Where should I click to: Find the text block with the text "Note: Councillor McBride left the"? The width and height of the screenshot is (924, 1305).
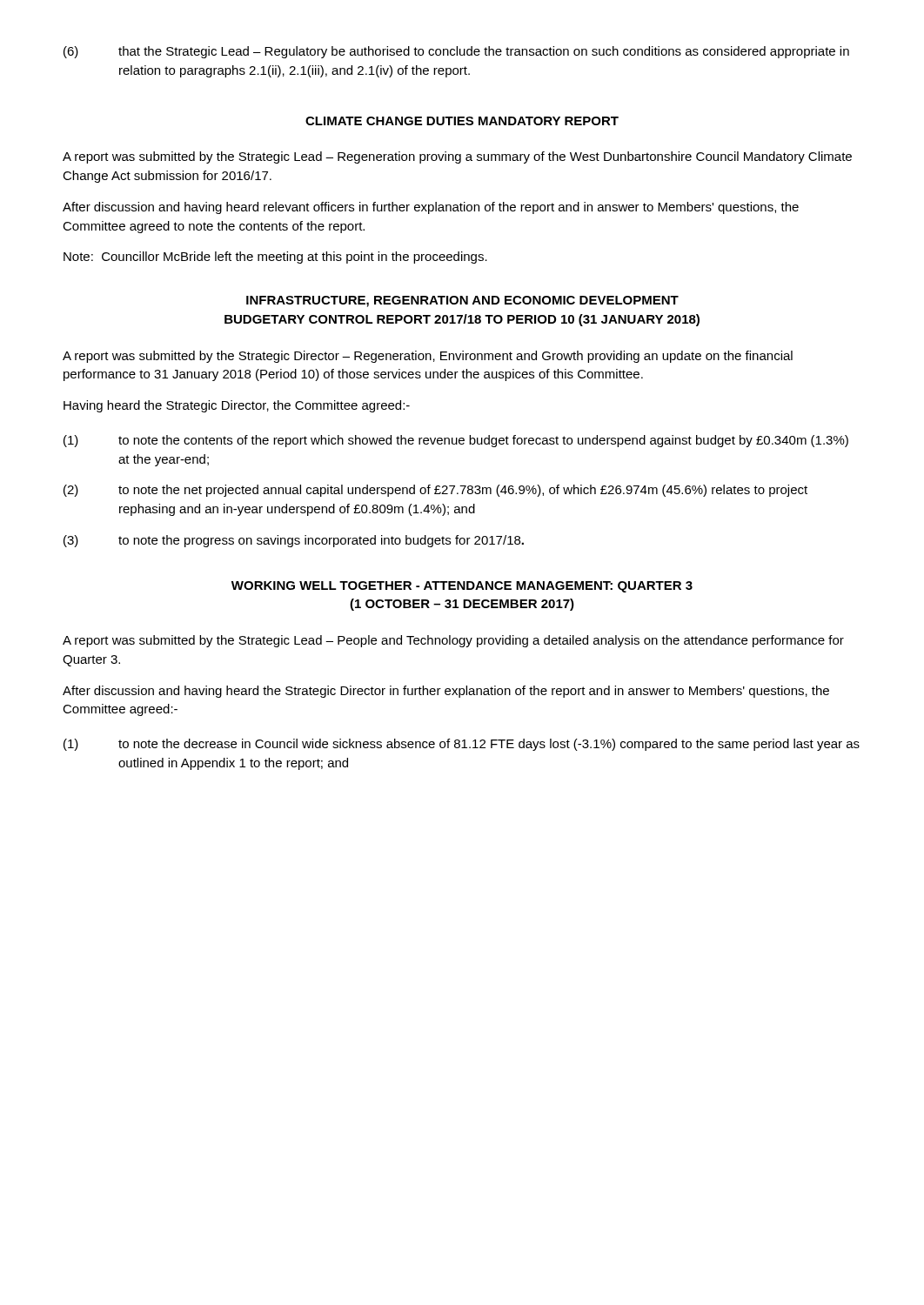275,256
